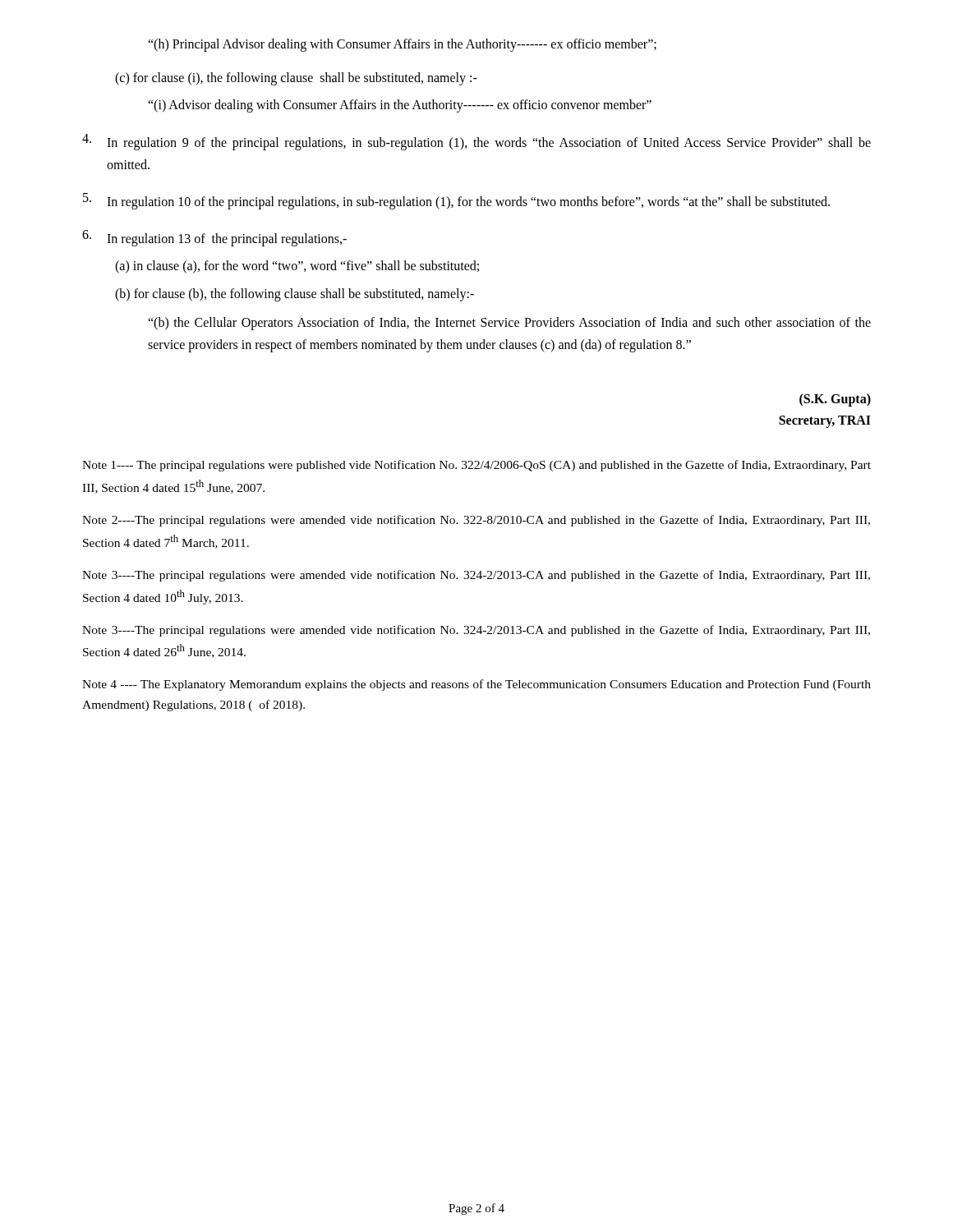The height and width of the screenshot is (1232, 953).
Task: Navigate to the text block starting "“(h) Principal Advisor dealing"
Action: [x=402, y=44]
